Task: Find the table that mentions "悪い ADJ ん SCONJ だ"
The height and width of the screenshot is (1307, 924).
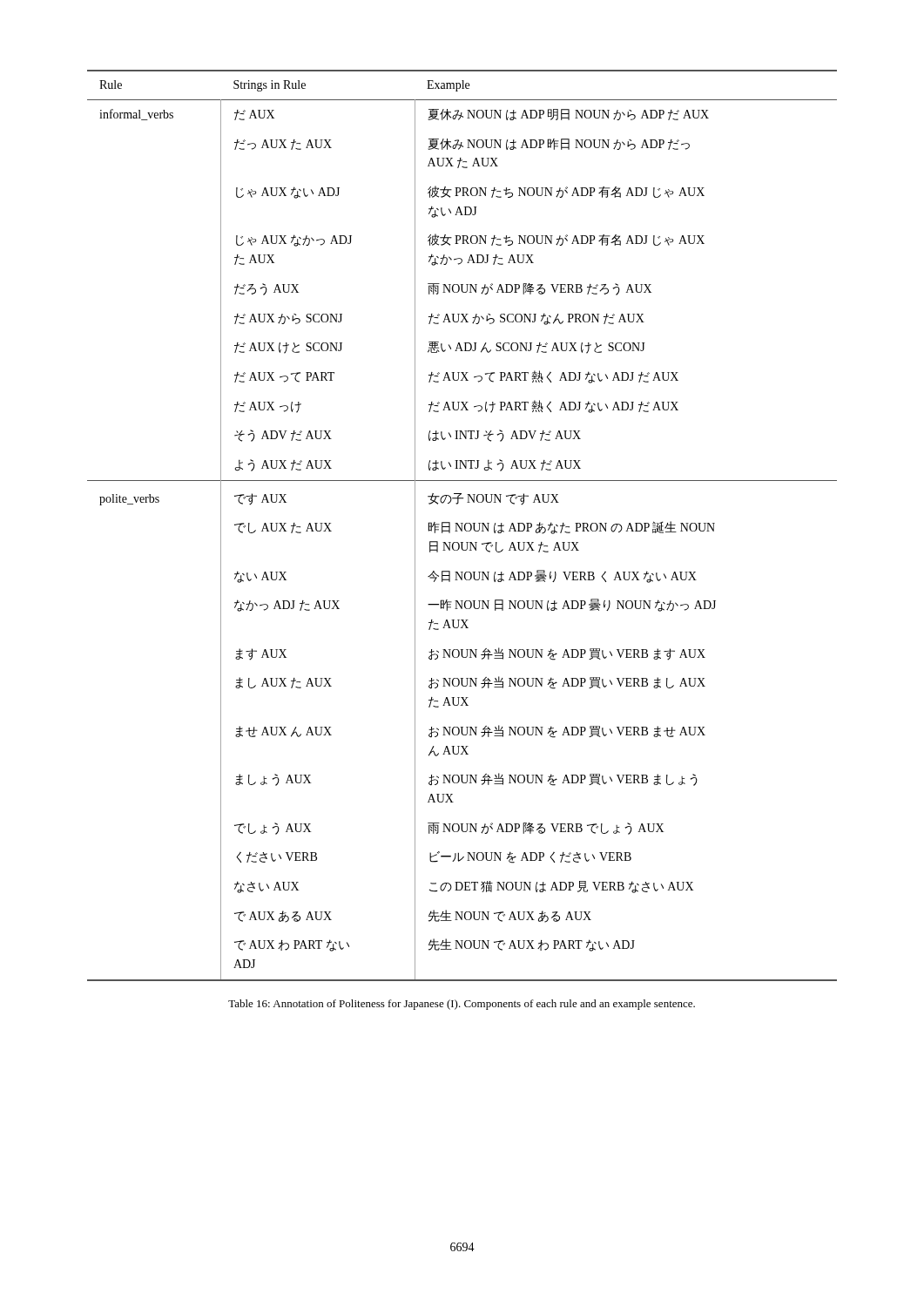Action: pyautogui.click(x=462, y=525)
